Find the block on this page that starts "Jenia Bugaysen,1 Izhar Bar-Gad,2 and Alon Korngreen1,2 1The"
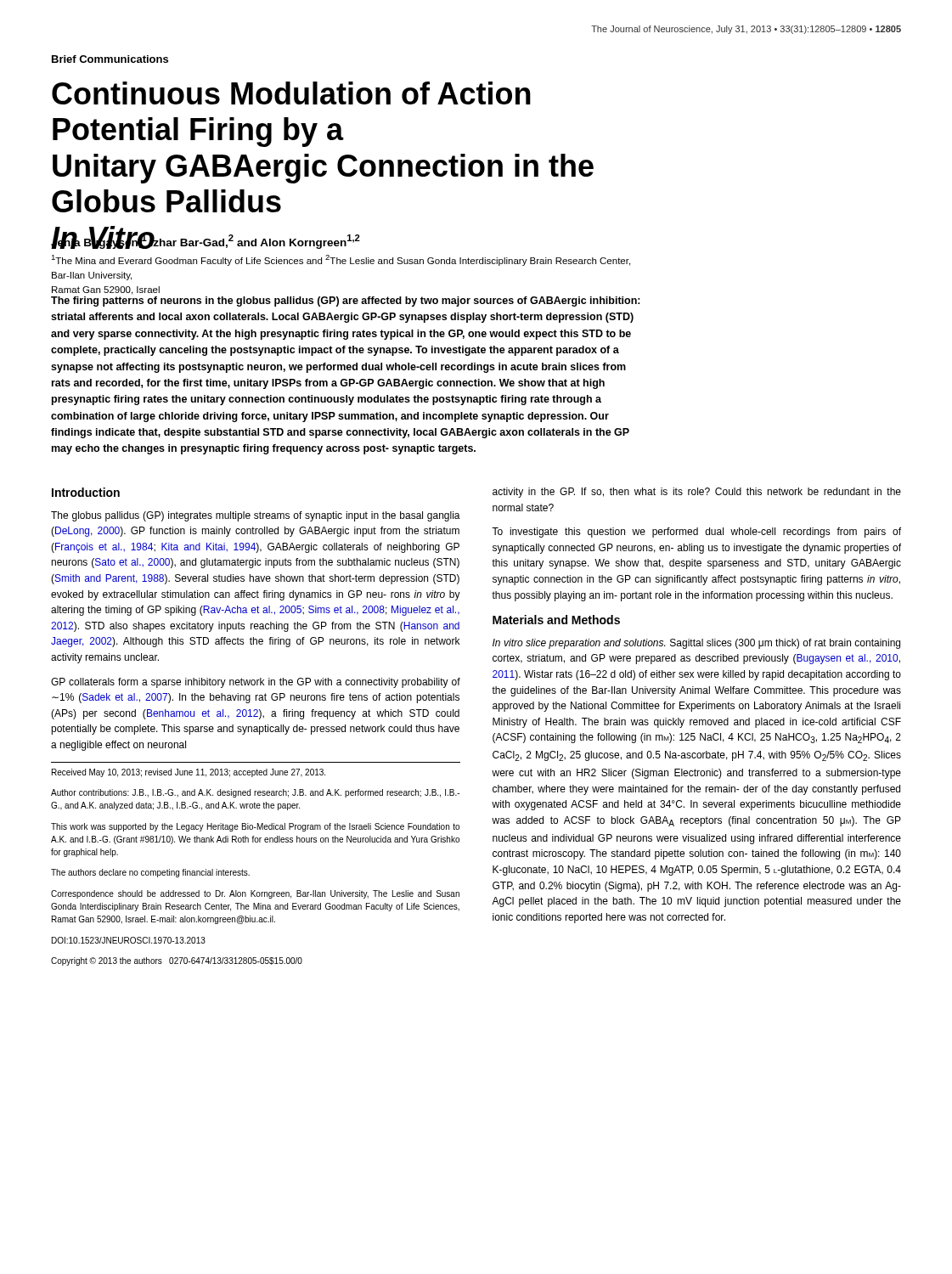 coord(348,264)
